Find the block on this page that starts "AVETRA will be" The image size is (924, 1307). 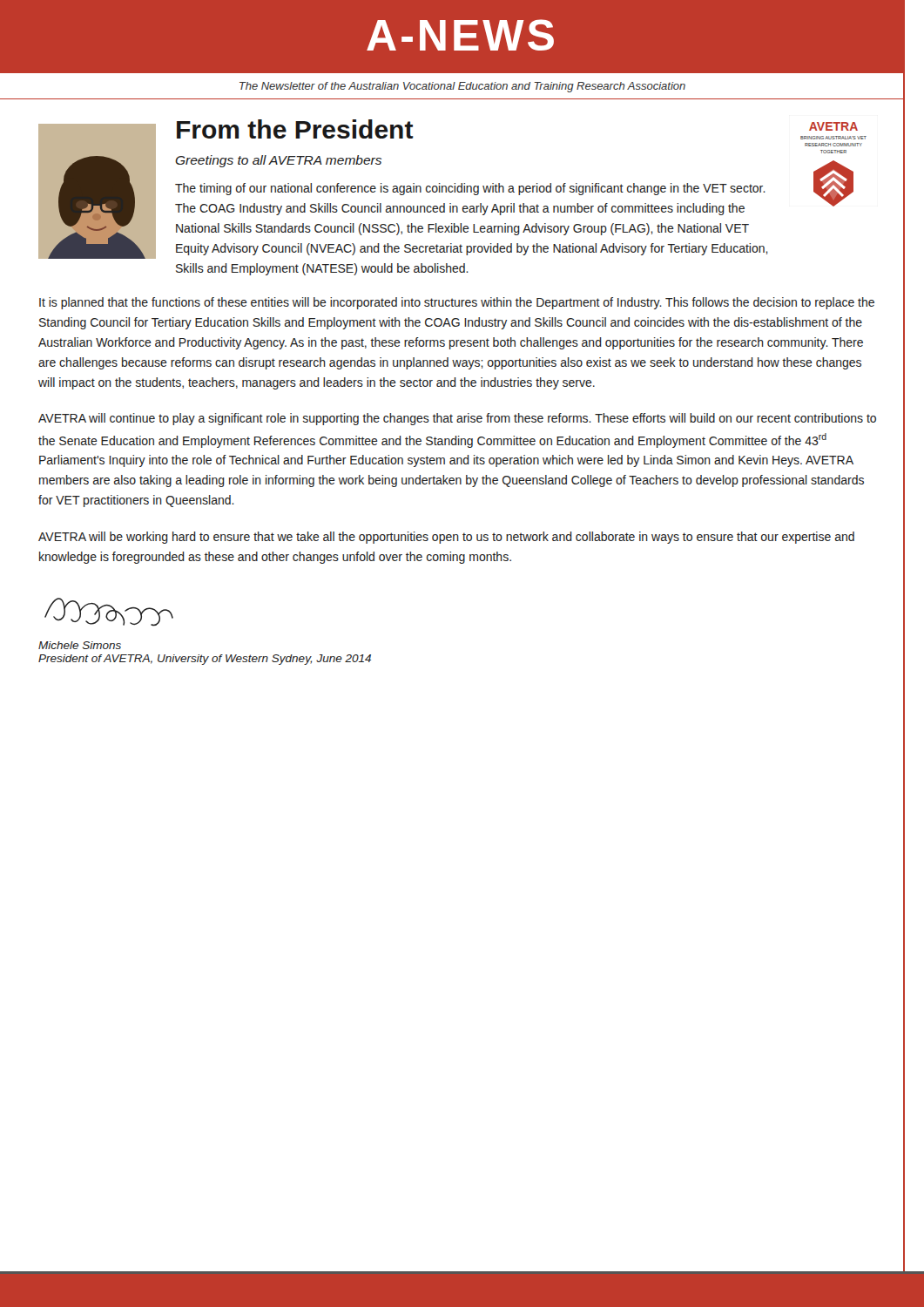coord(447,546)
